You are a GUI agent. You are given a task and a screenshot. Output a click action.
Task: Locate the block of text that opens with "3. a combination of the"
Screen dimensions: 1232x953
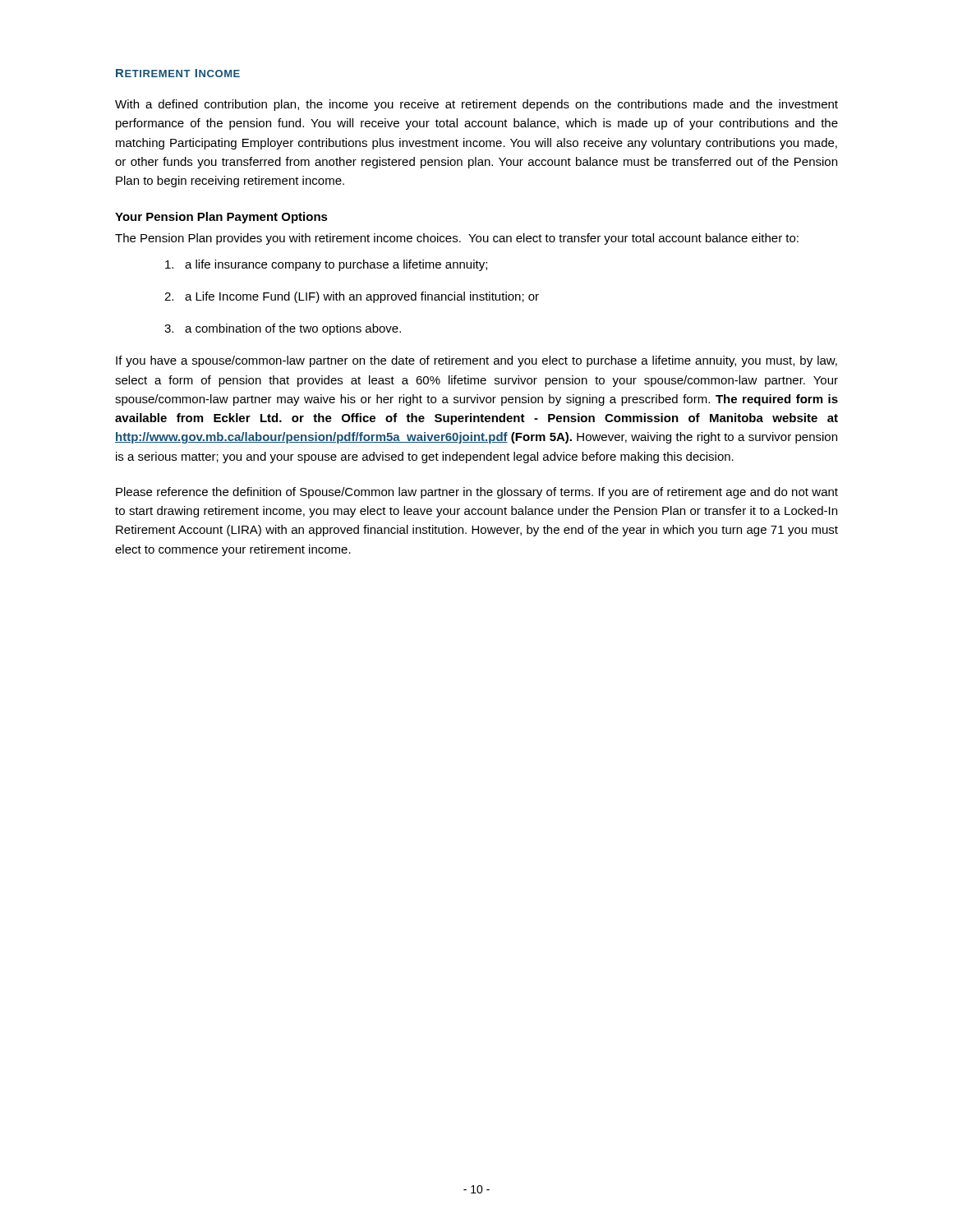(283, 328)
